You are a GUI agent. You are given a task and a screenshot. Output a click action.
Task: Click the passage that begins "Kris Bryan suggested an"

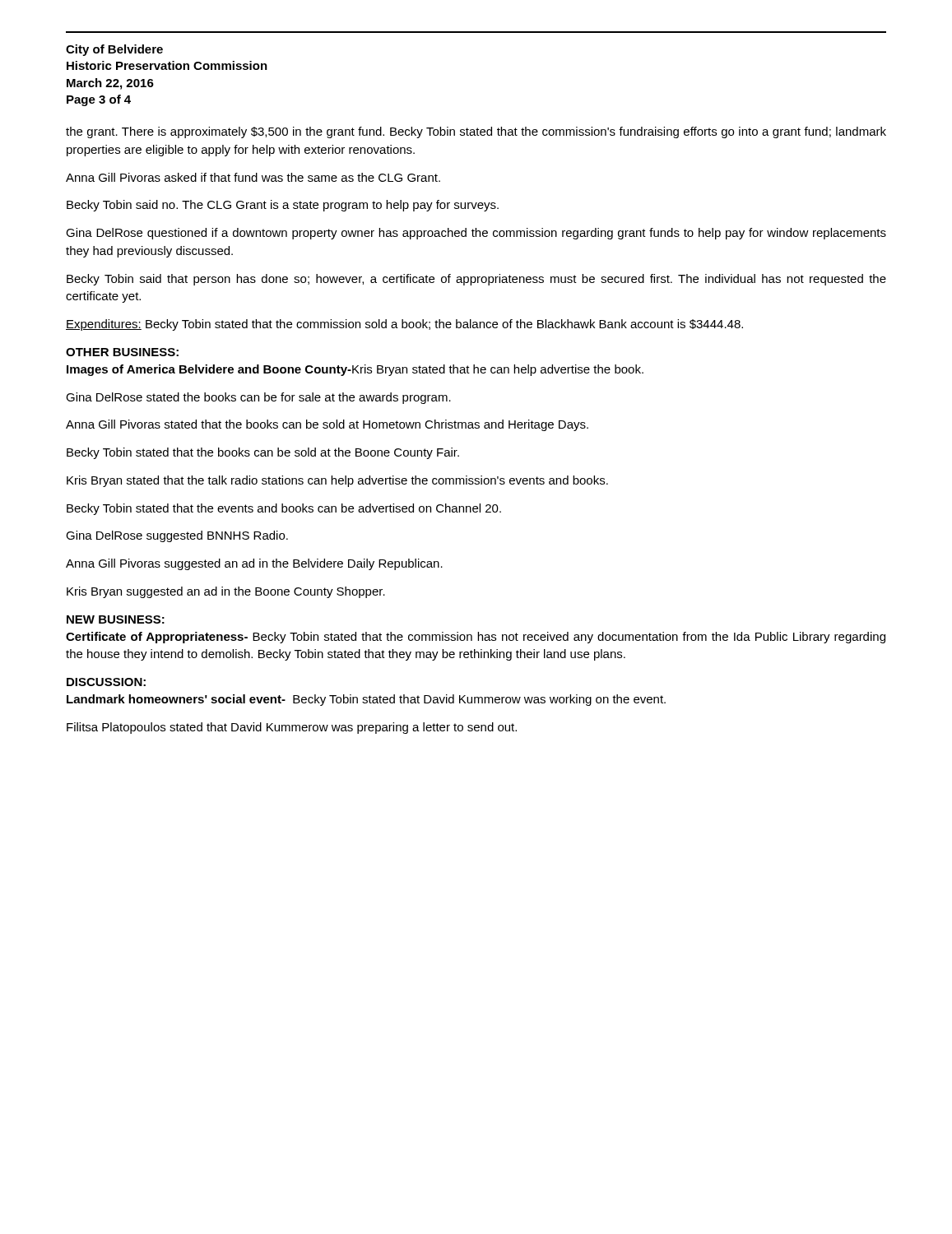[x=226, y=591]
